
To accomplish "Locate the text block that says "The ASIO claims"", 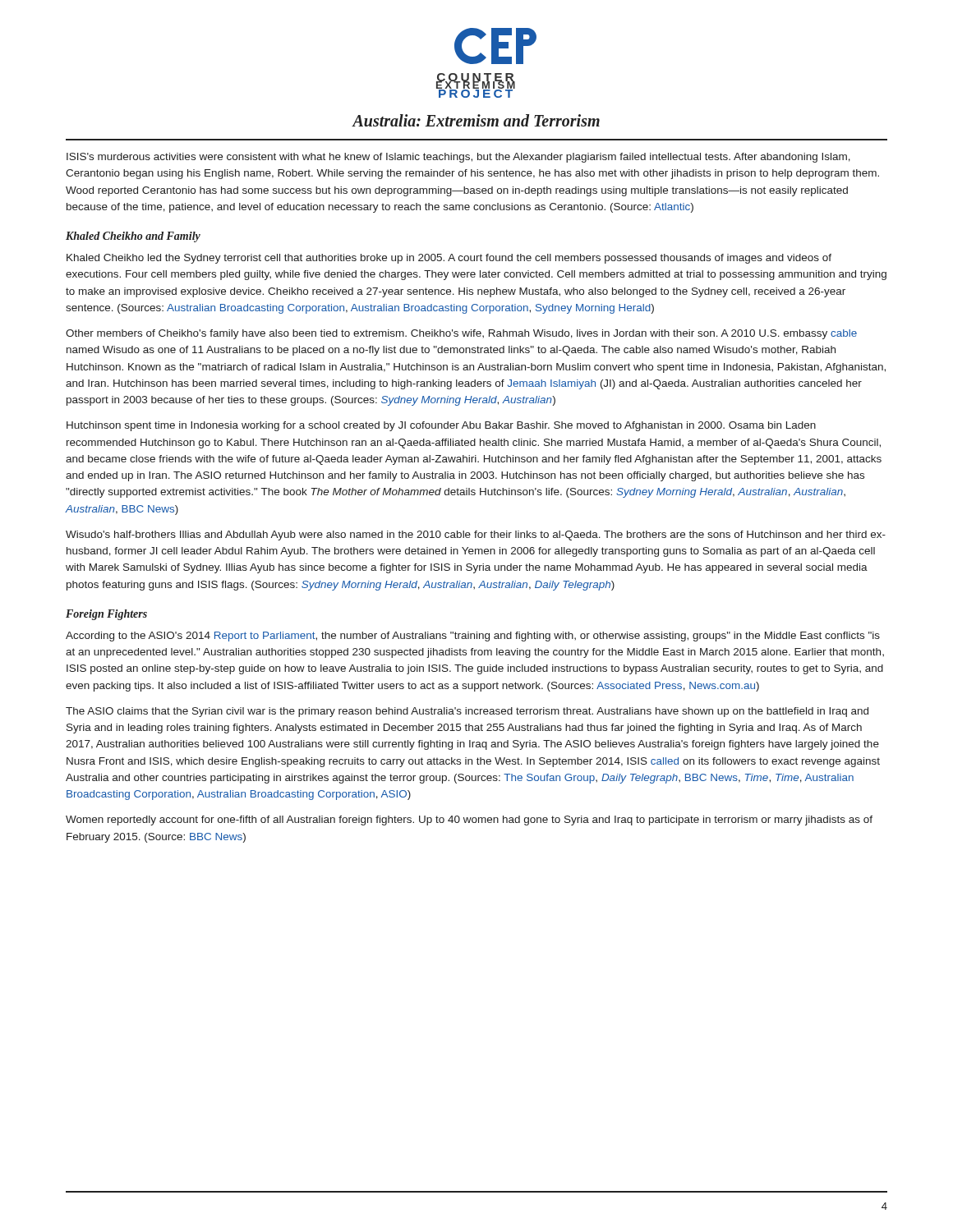I will [x=473, y=752].
